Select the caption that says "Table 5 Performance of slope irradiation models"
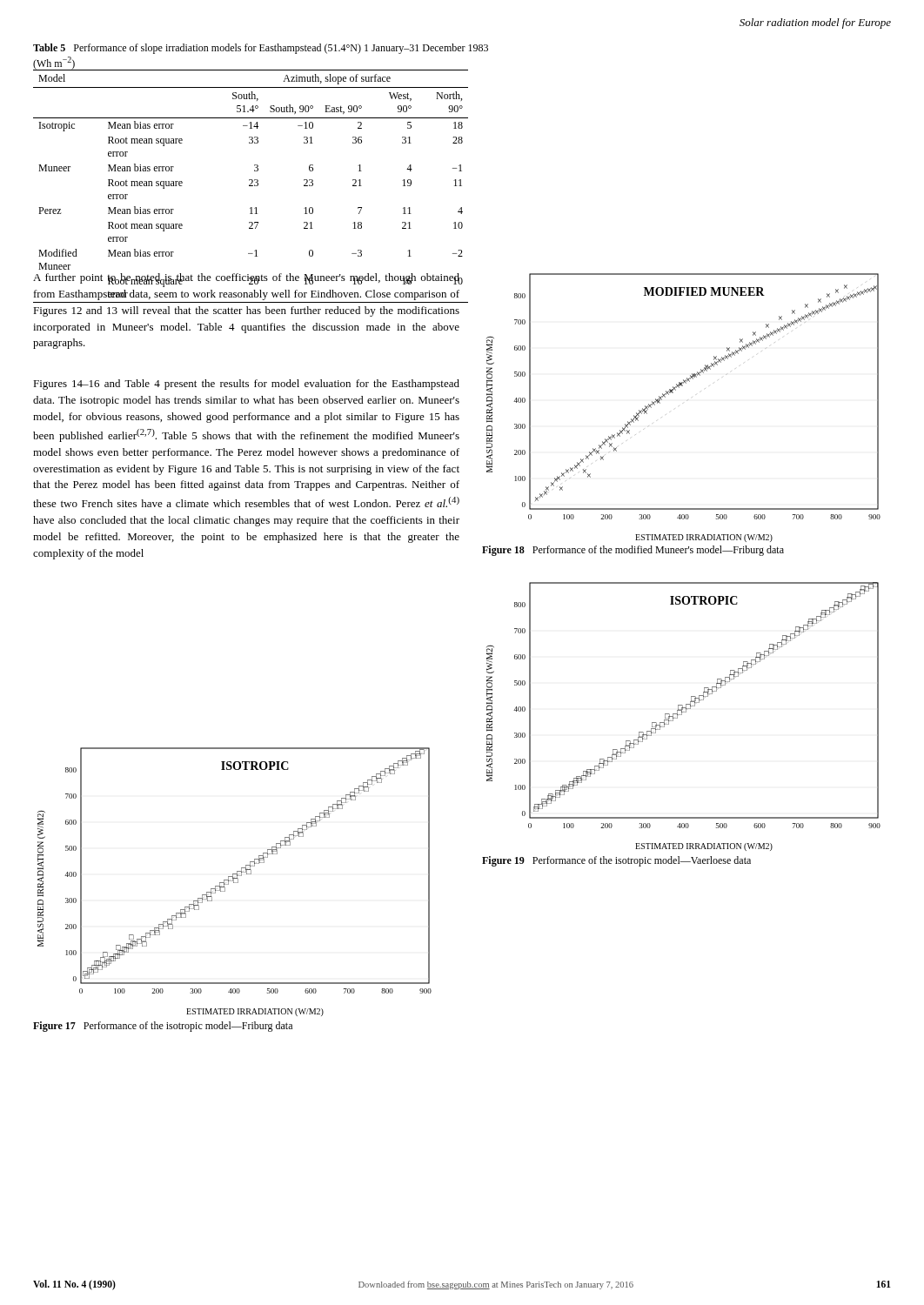 [261, 56]
